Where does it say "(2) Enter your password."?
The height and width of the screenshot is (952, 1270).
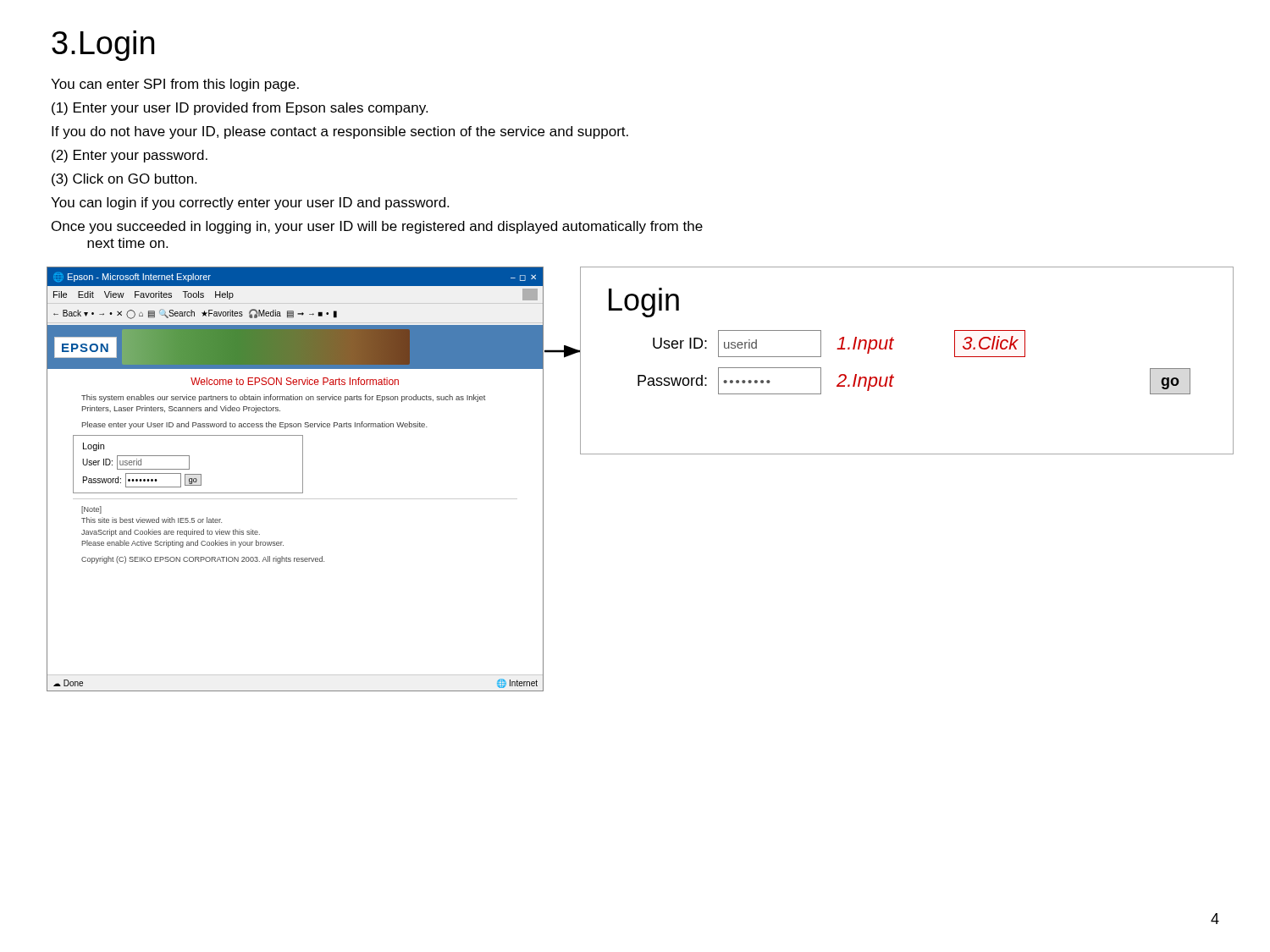[x=130, y=155]
